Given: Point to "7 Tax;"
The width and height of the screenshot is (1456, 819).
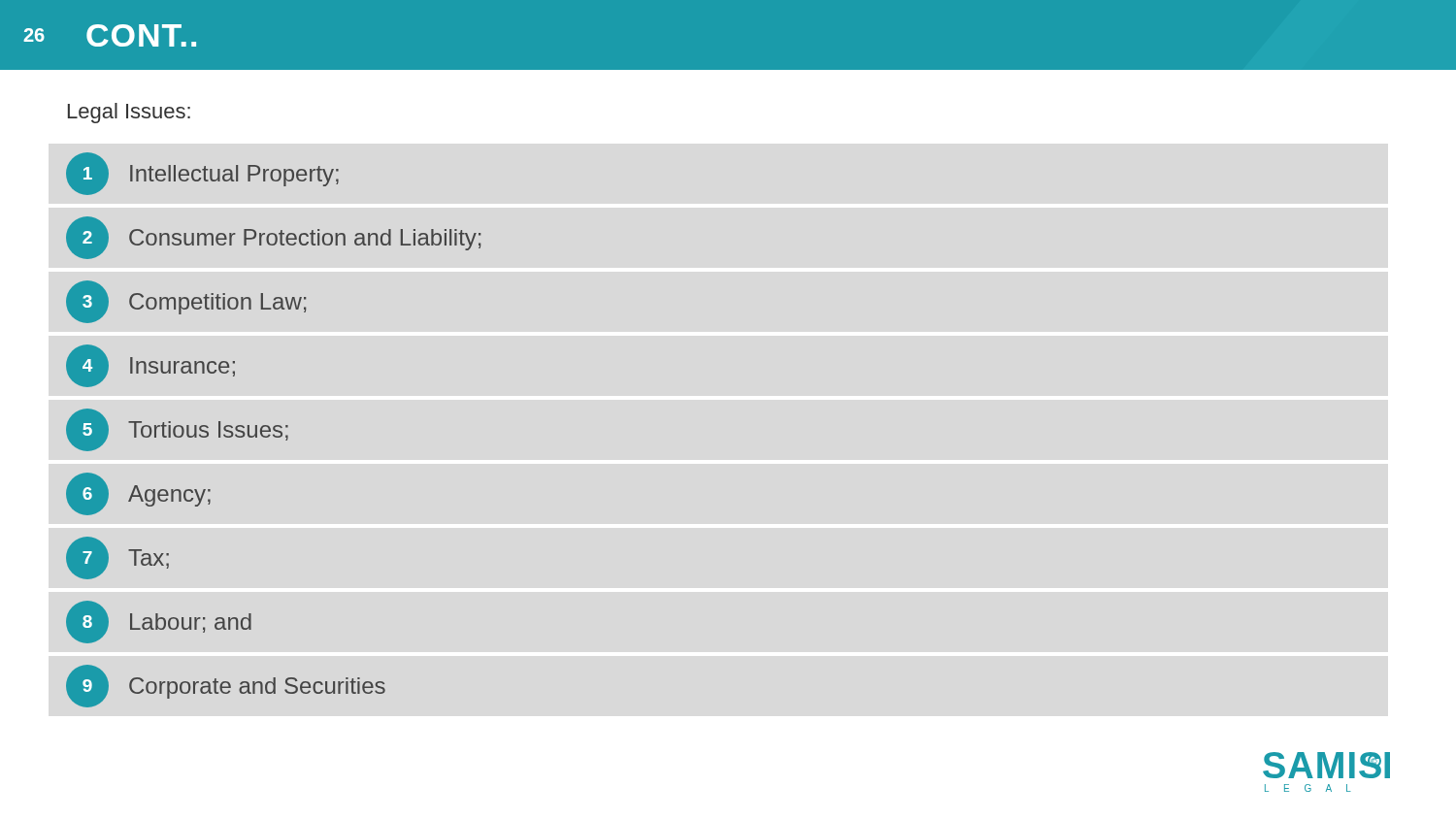Looking at the screenshot, I should pyautogui.click(x=118, y=558).
